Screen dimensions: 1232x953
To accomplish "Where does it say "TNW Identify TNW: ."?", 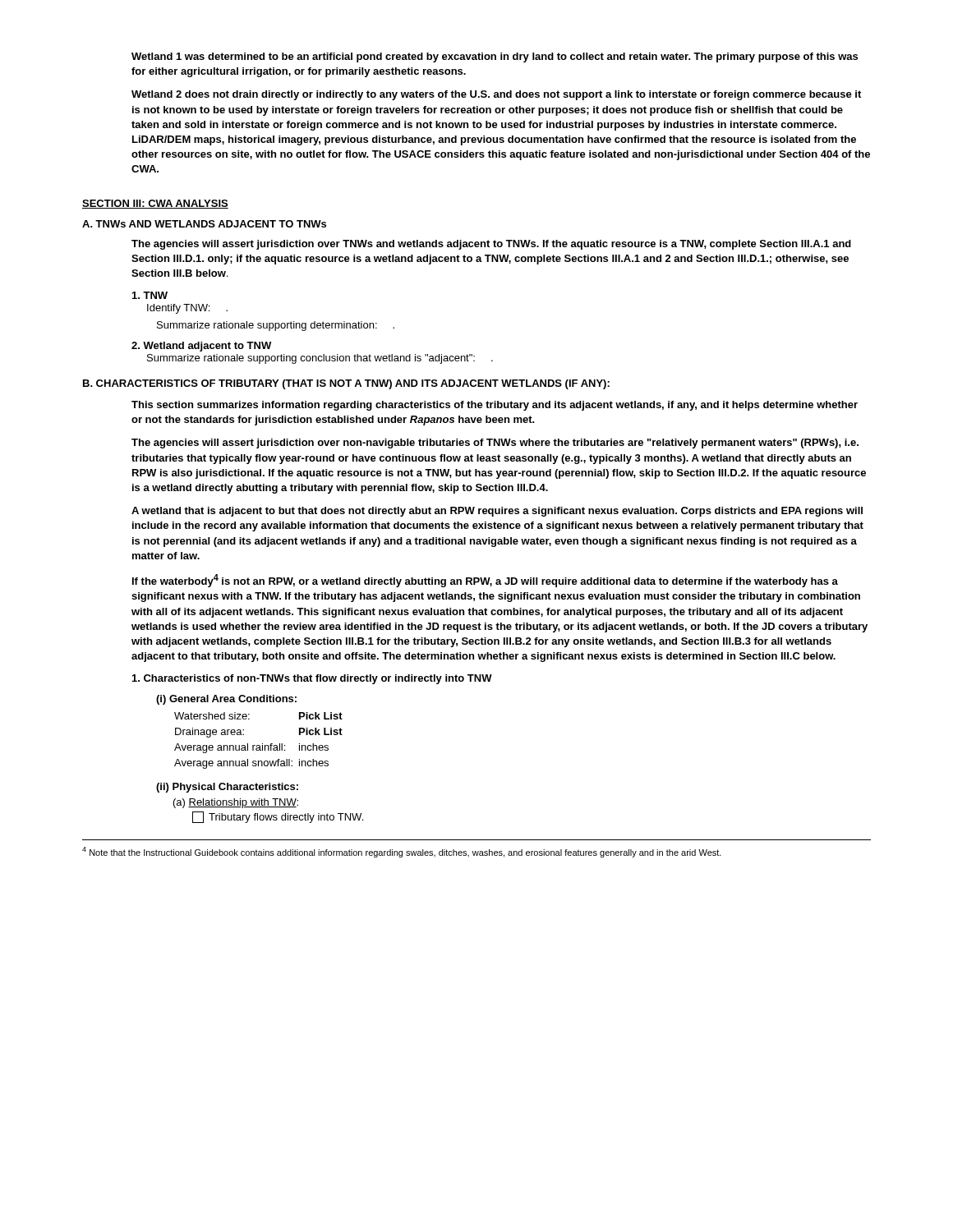I will [180, 301].
